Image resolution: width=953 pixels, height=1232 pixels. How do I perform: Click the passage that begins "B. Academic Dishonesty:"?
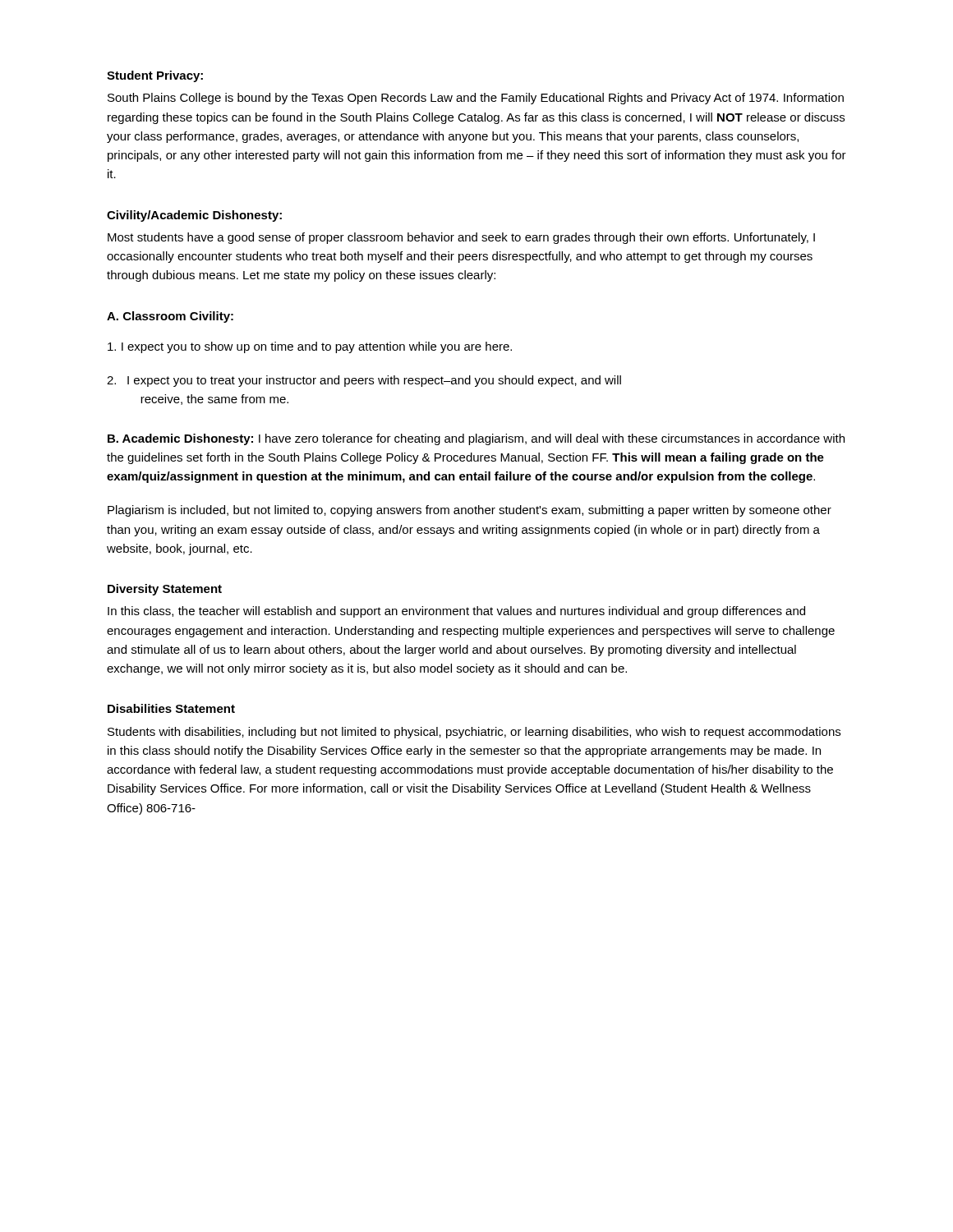tap(476, 457)
